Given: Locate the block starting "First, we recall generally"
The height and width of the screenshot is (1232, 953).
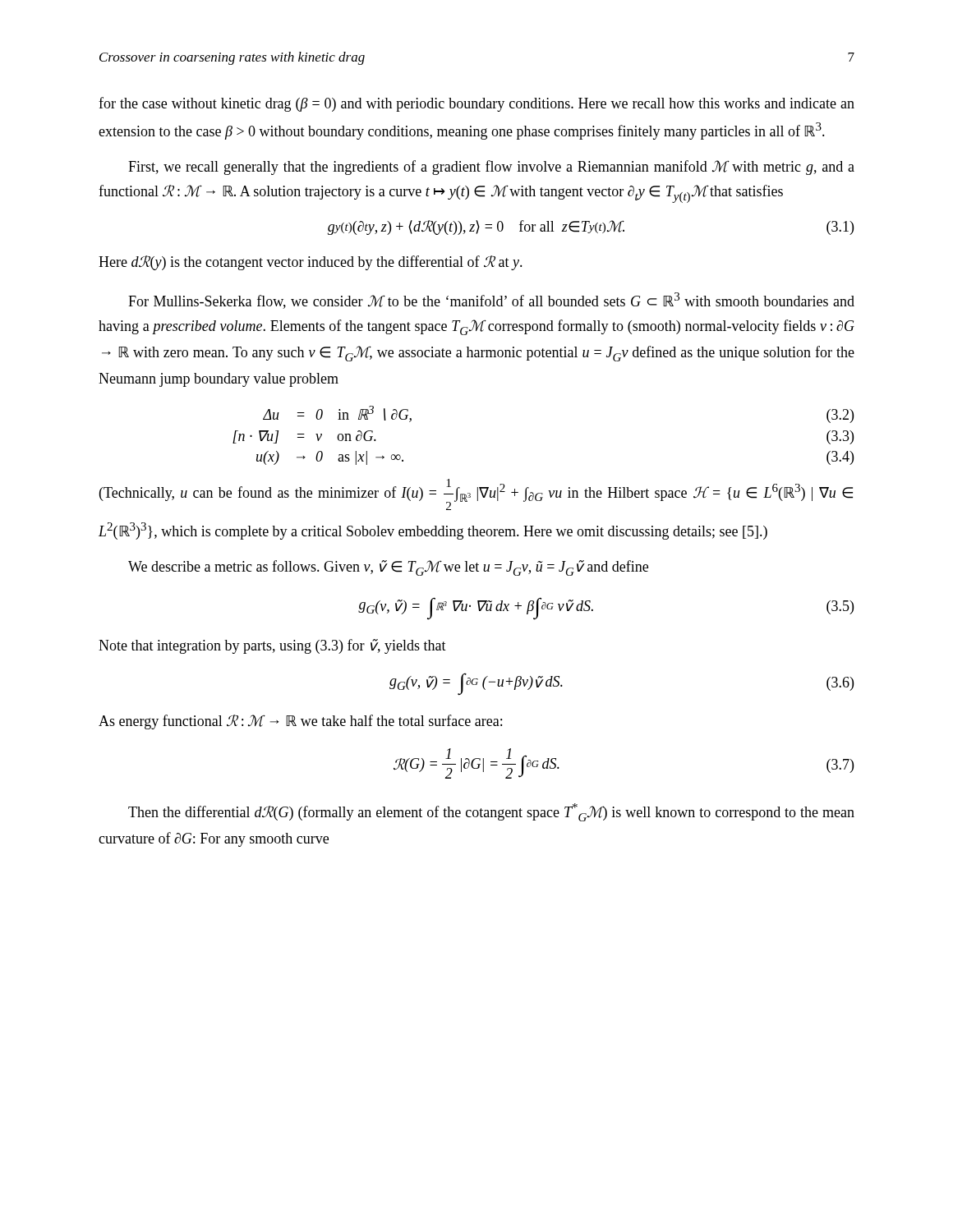Looking at the screenshot, I should [x=476, y=181].
